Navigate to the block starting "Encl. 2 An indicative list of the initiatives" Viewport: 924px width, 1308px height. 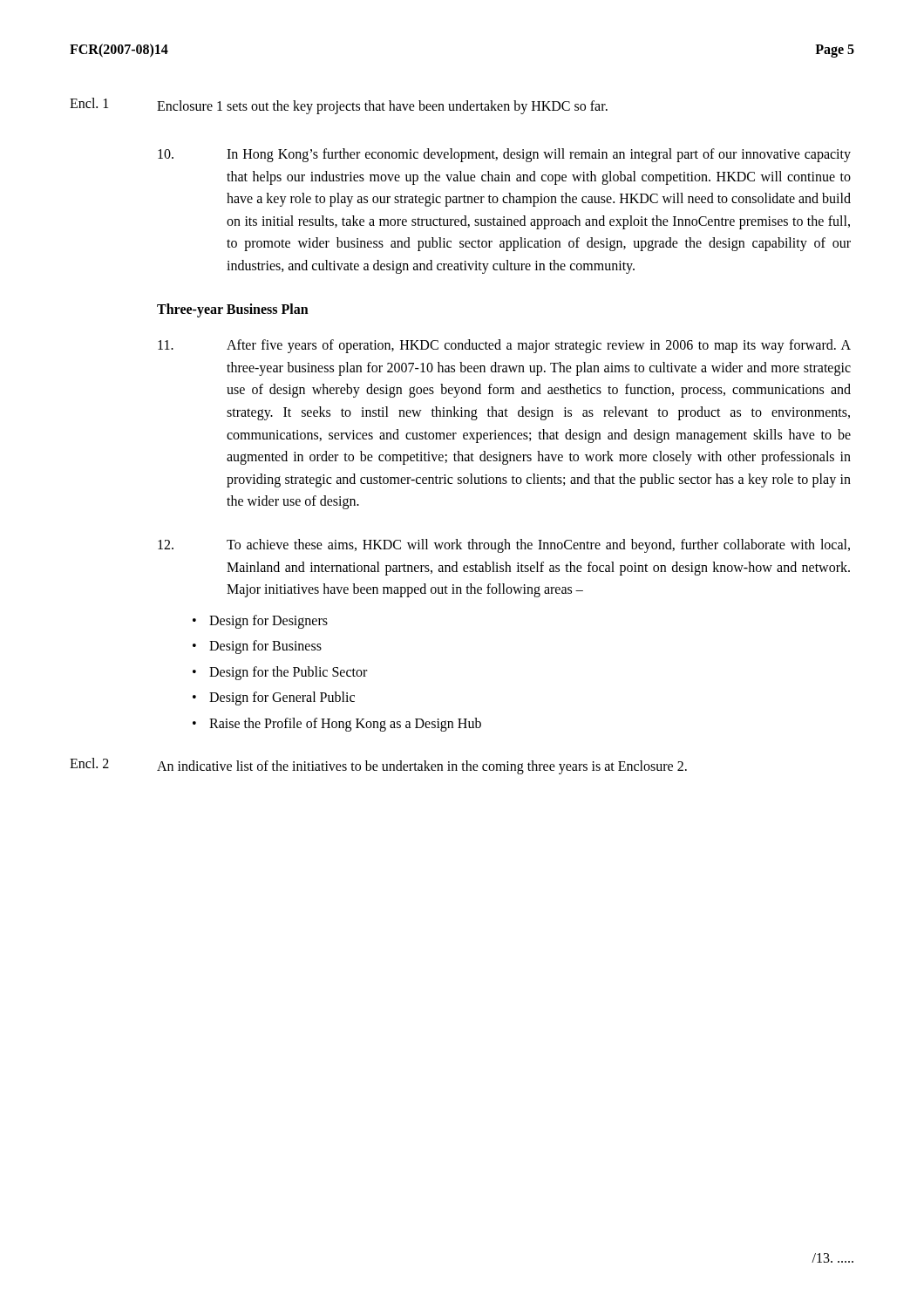coord(462,766)
